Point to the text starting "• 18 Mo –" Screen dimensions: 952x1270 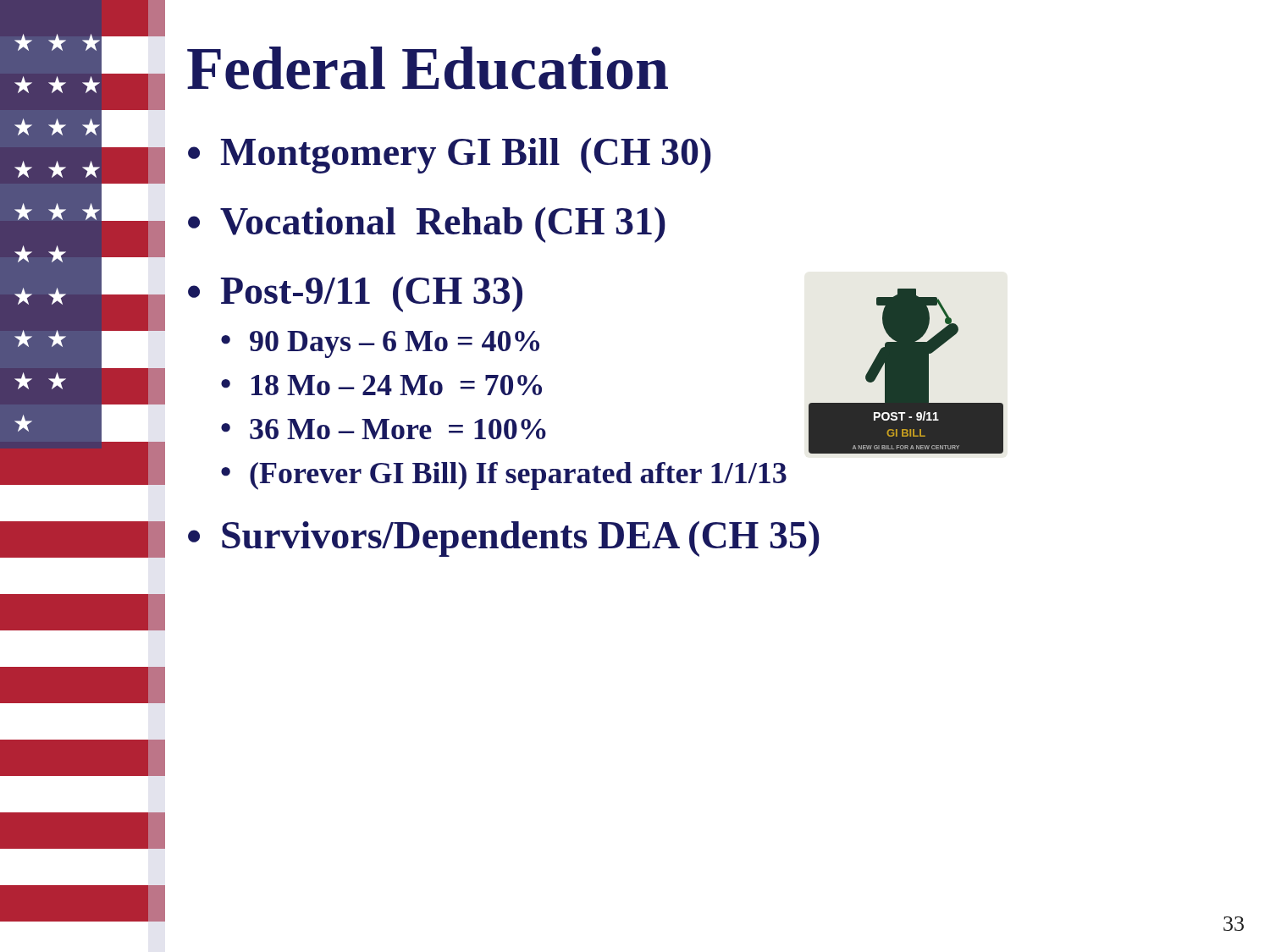(382, 385)
